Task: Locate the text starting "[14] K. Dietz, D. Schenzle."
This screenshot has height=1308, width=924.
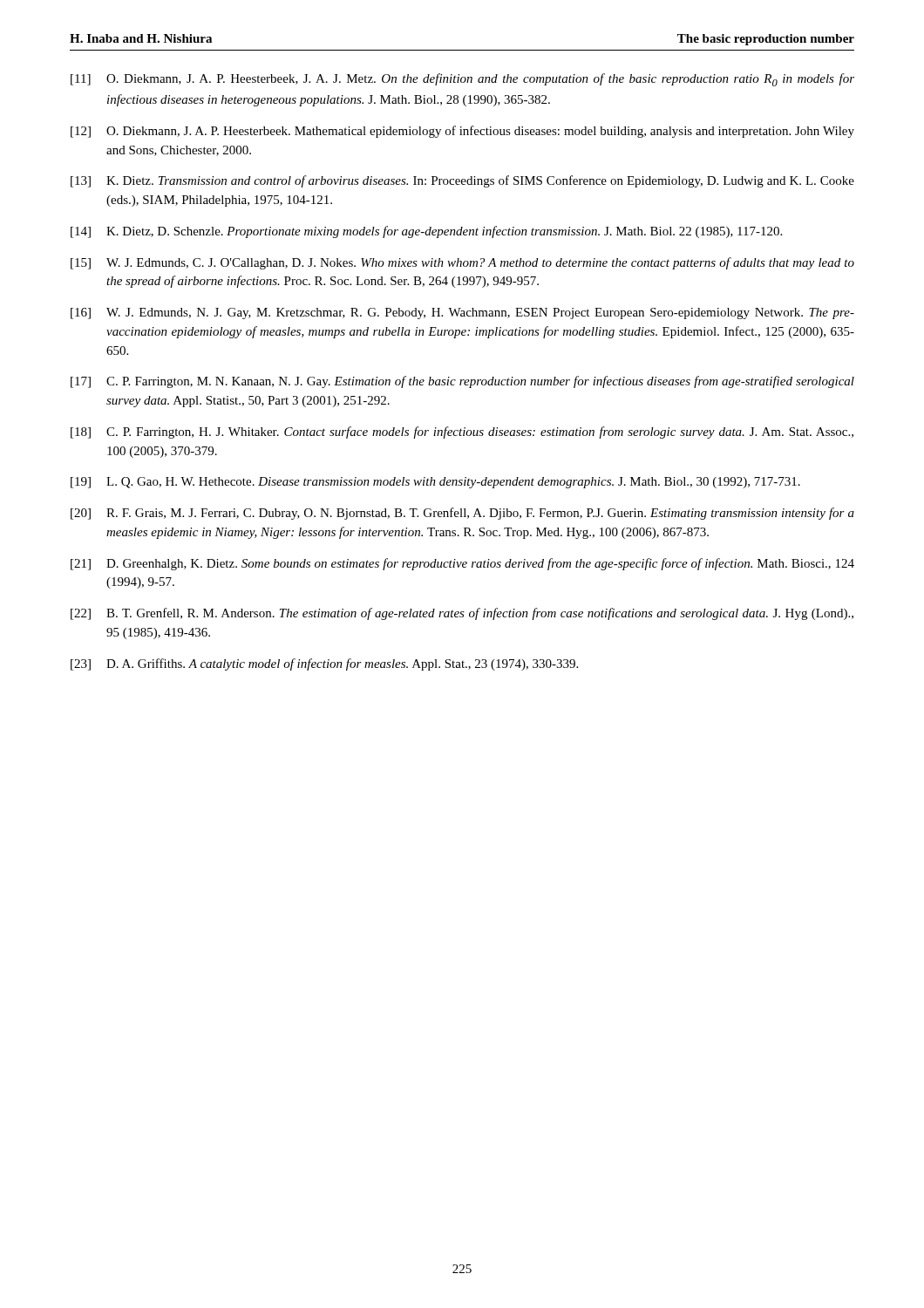Action: [x=426, y=232]
